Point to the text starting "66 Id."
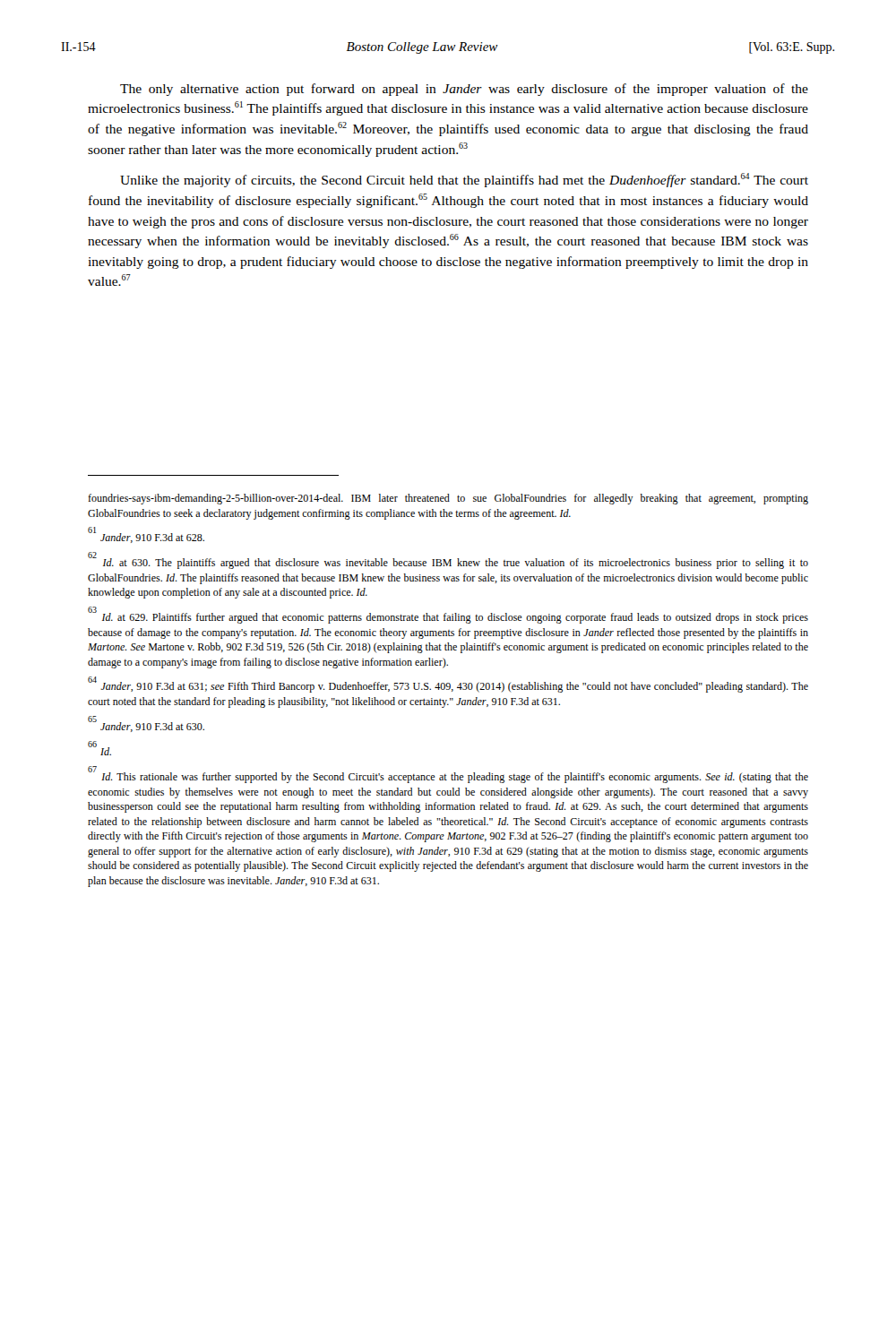This screenshot has width=896, height=1344. pyautogui.click(x=100, y=749)
